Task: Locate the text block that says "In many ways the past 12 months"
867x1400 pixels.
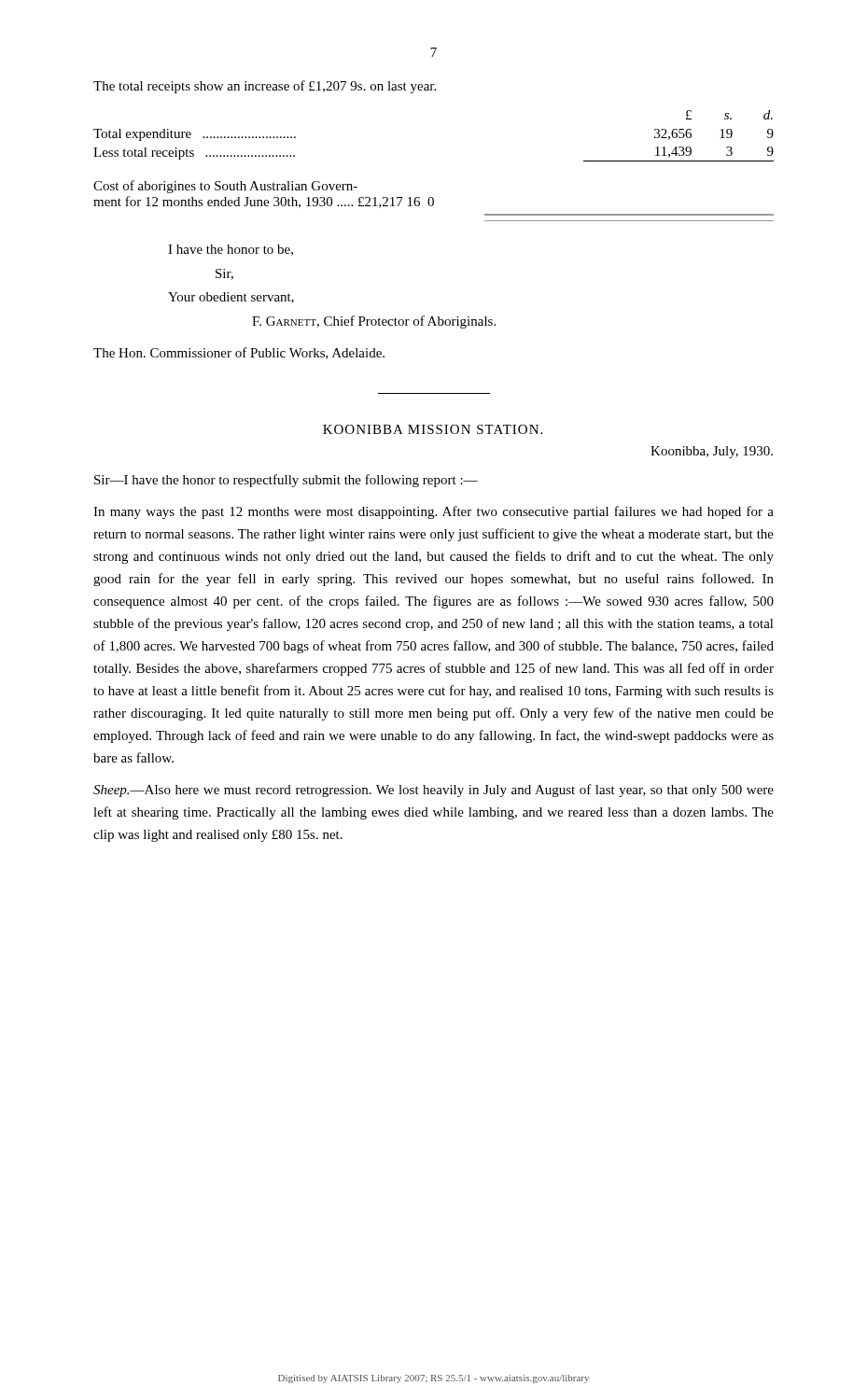Action: click(x=434, y=634)
